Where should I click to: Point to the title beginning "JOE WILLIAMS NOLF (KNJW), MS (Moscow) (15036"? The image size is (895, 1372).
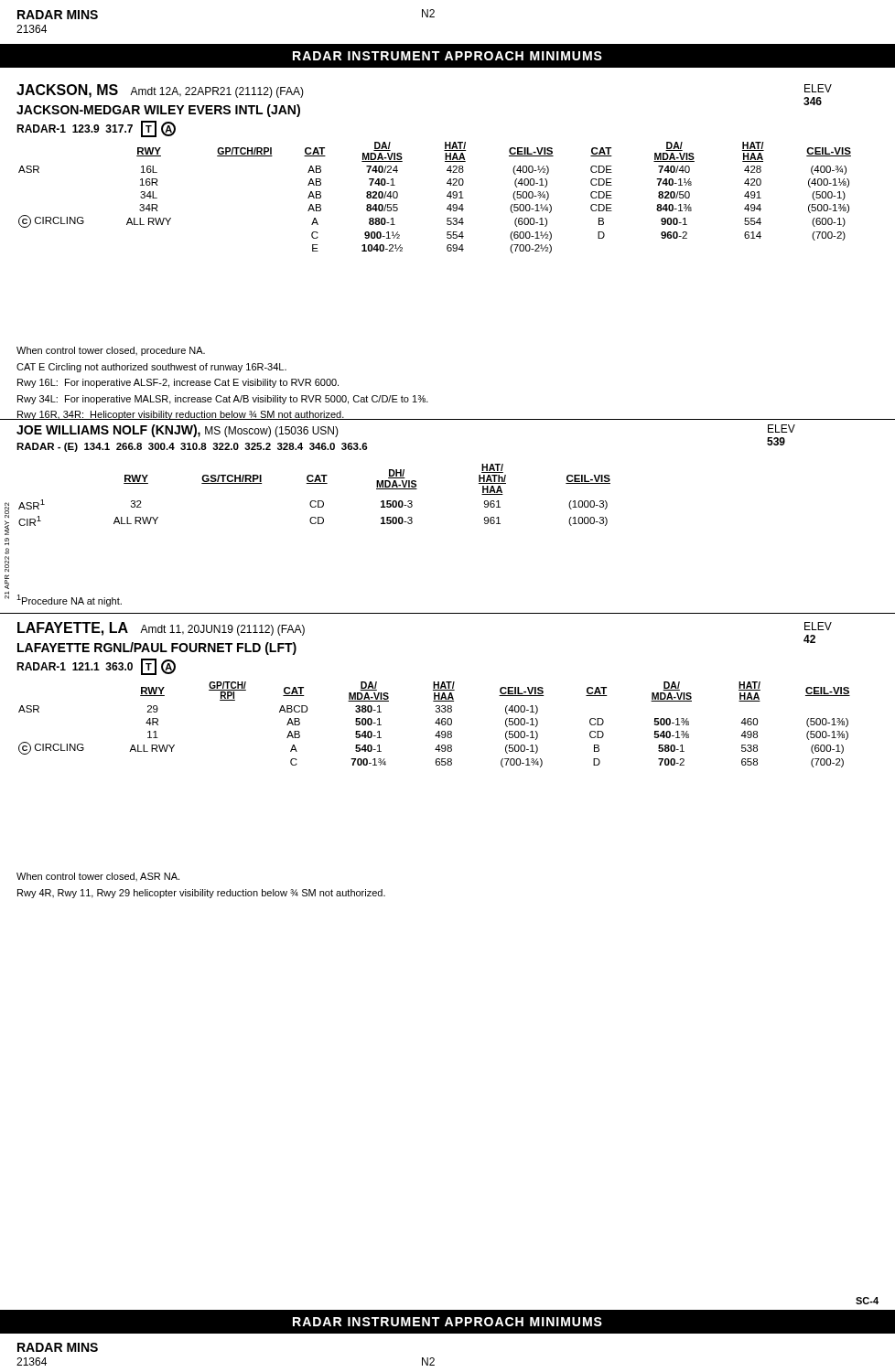pos(178,430)
